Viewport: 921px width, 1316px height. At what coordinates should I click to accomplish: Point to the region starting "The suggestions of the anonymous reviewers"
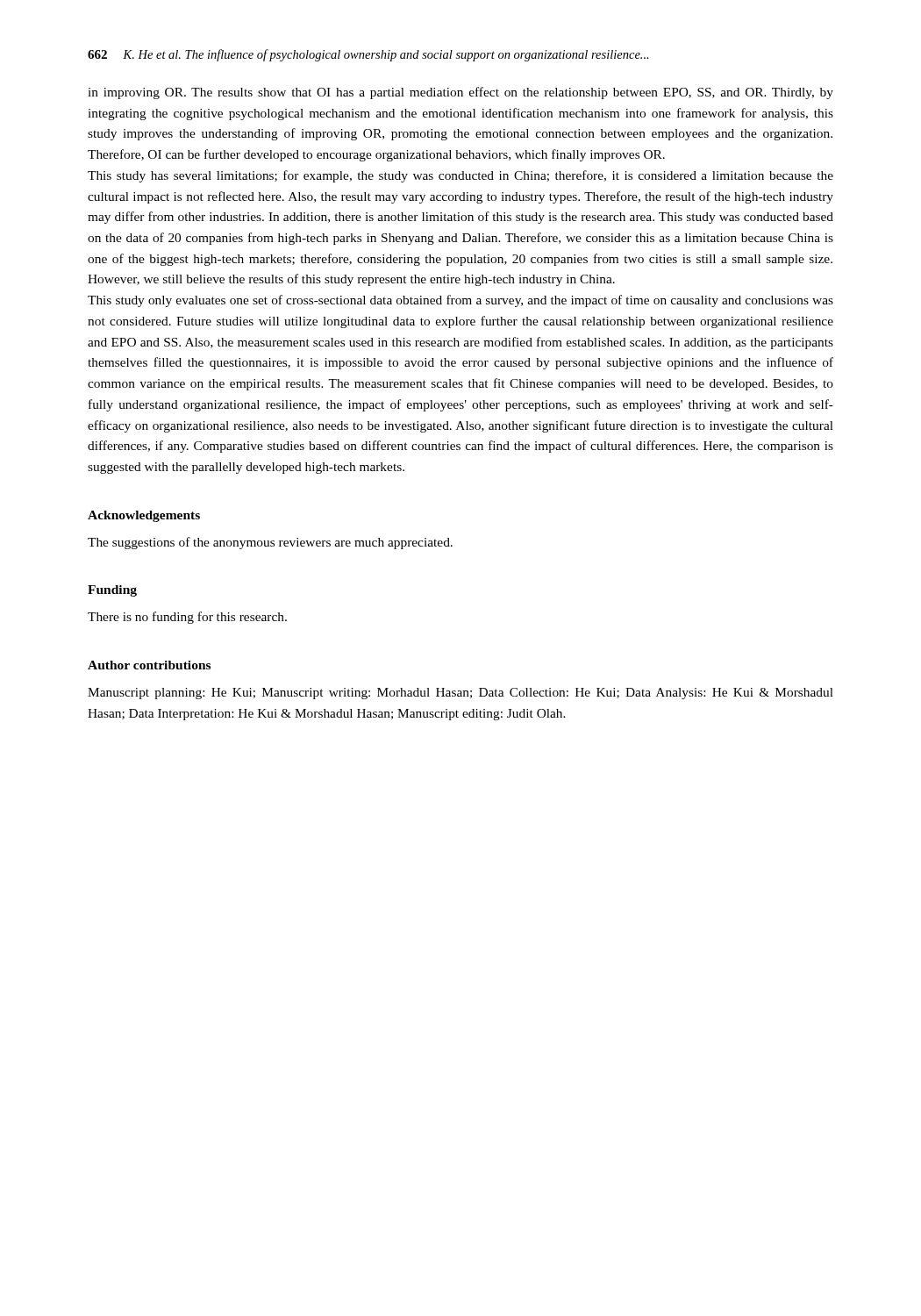tap(270, 541)
